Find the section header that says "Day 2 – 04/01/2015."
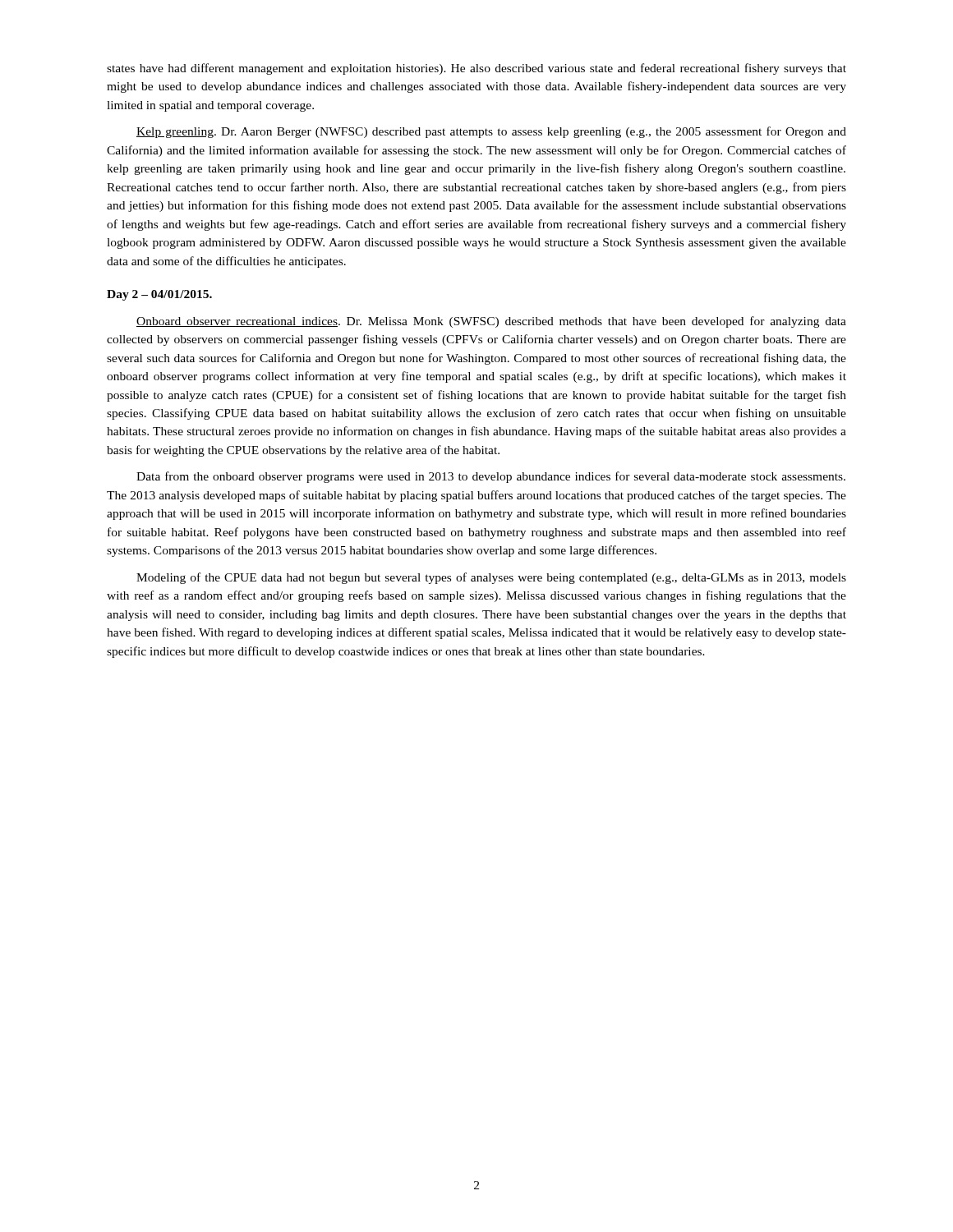The width and height of the screenshot is (953, 1232). coord(160,294)
